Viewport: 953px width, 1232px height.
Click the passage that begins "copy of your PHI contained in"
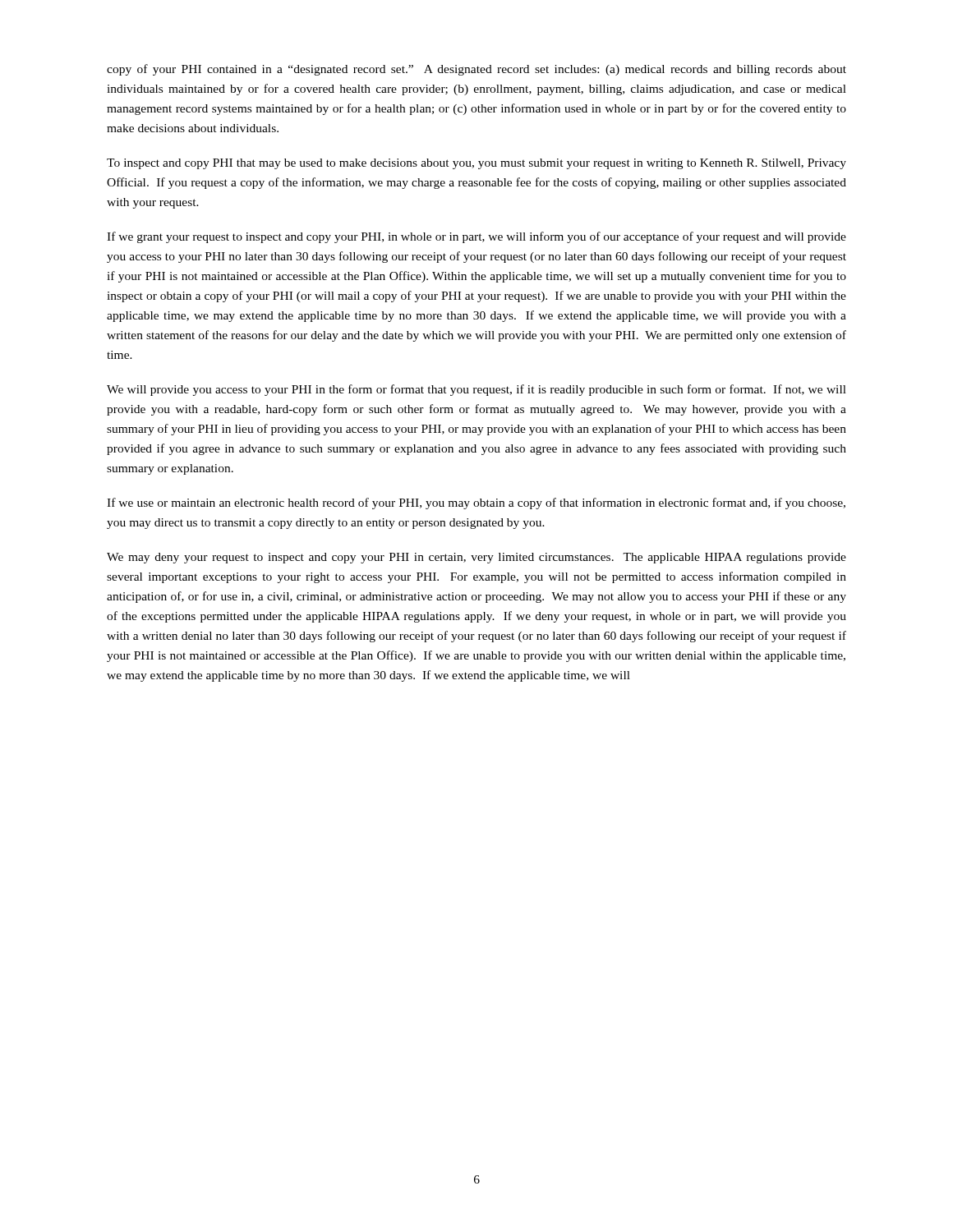coord(476,98)
